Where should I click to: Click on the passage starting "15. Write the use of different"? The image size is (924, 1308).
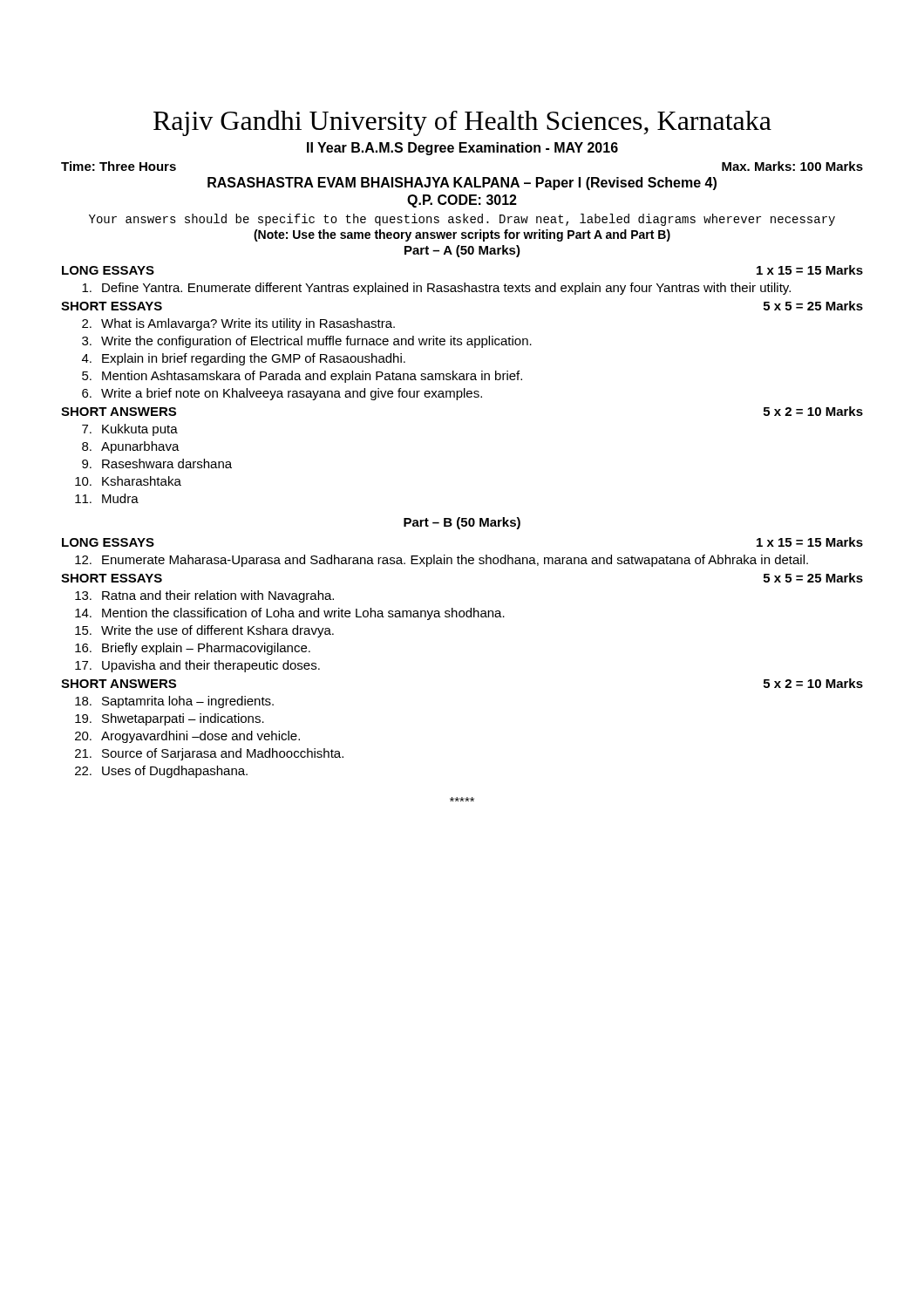click(x=204, y=631)
